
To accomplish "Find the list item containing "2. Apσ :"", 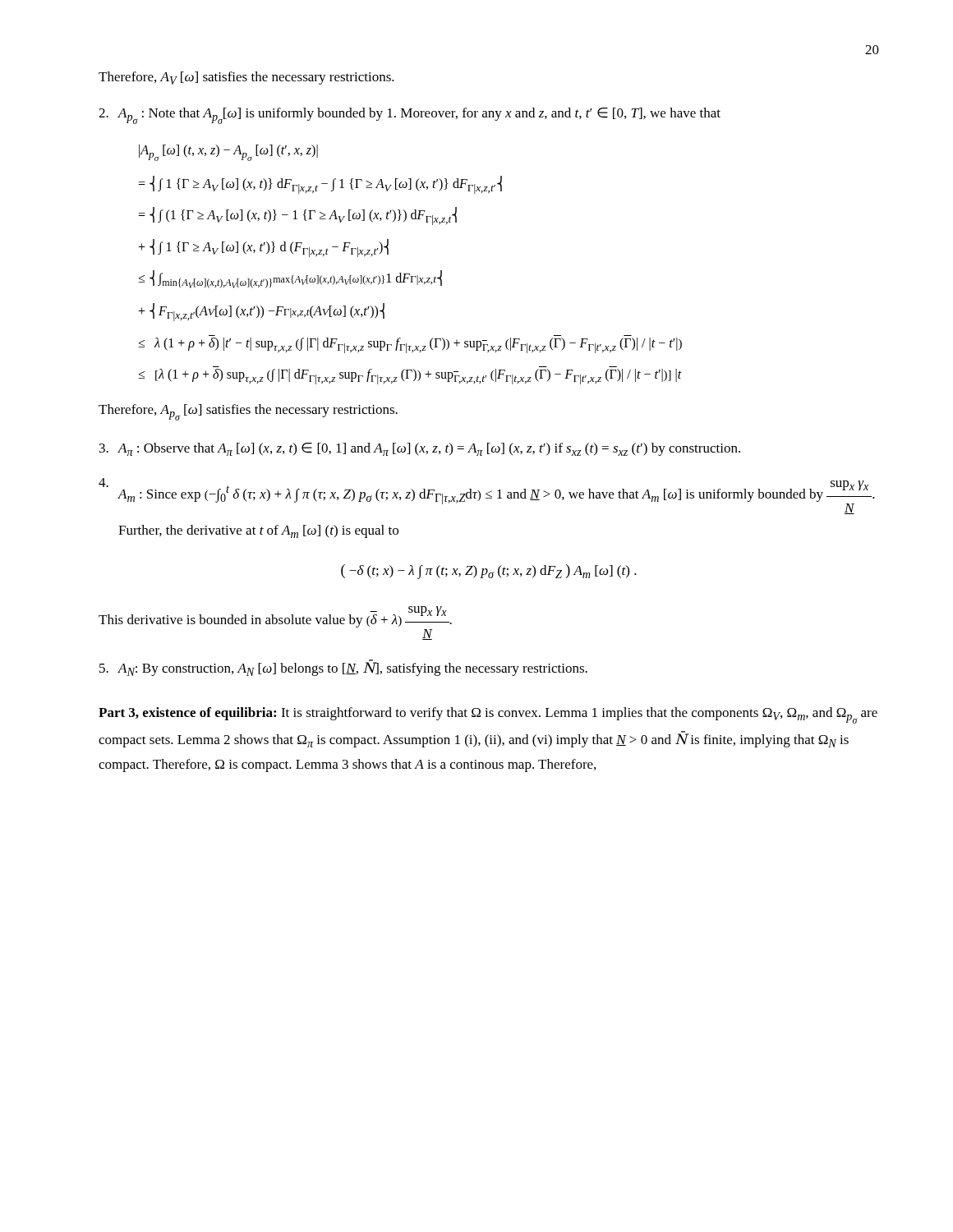I will tap(410, 116).
